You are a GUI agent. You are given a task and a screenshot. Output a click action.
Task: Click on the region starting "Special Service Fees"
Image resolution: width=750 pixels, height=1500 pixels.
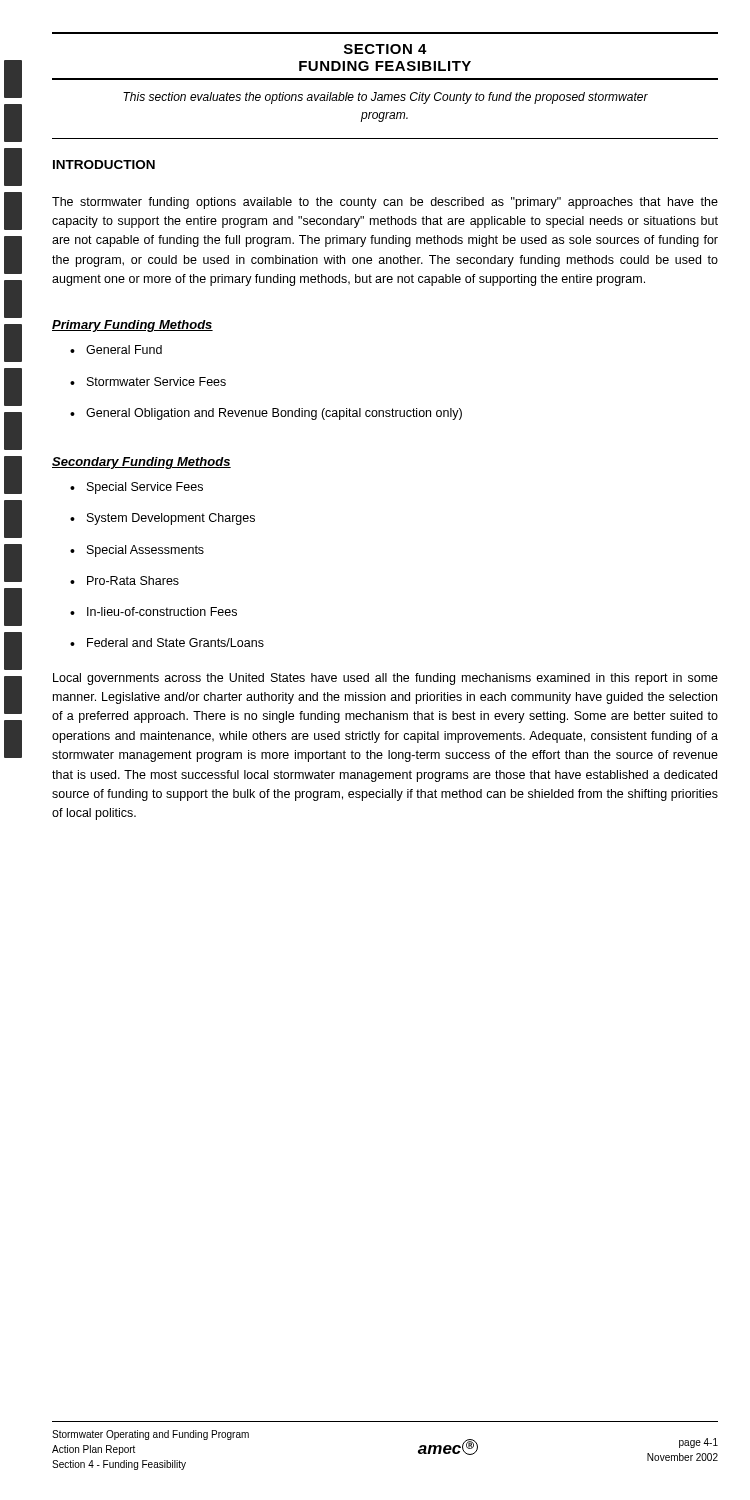136,488
